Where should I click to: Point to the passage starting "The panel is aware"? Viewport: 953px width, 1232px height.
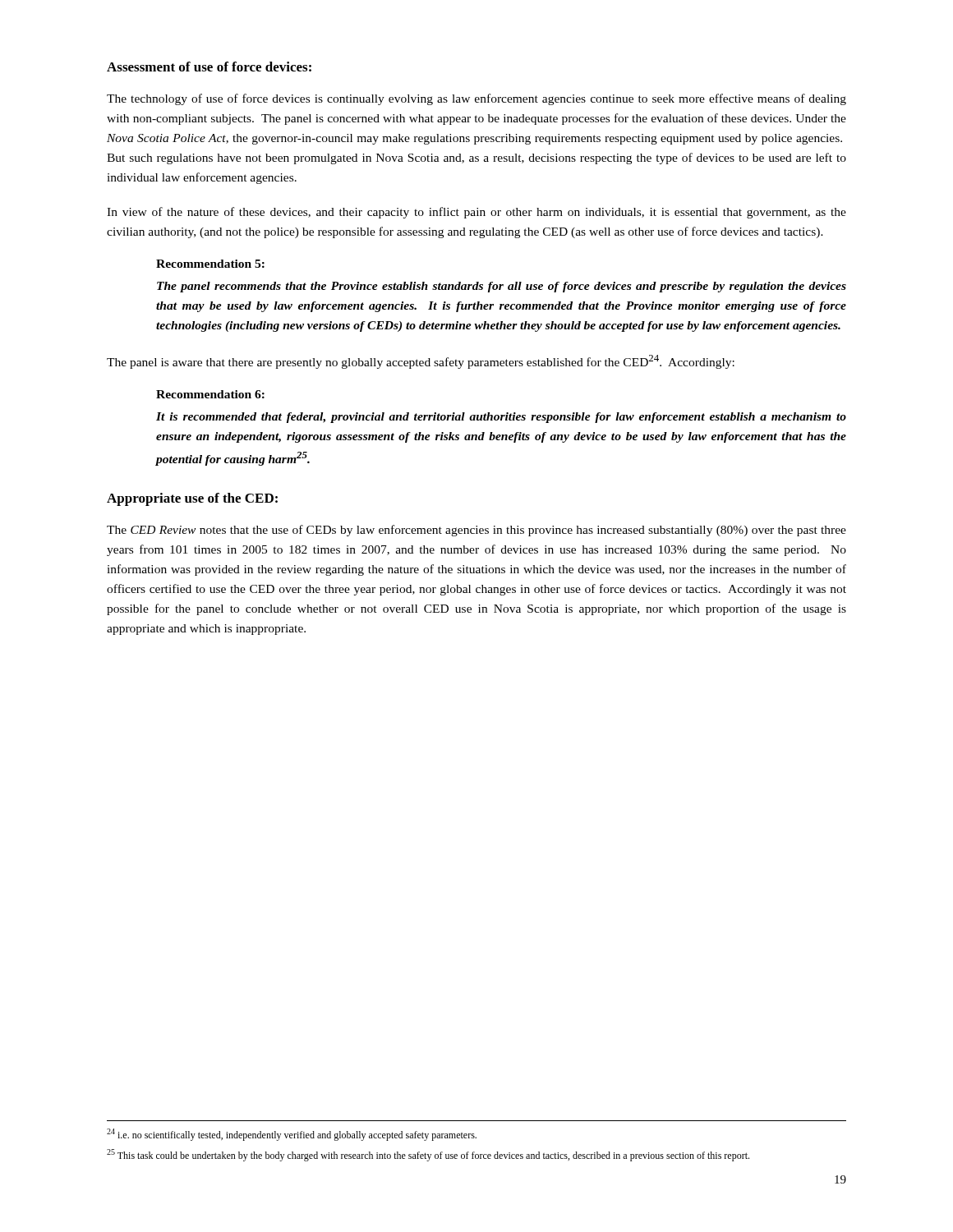[x=421, y=360]
